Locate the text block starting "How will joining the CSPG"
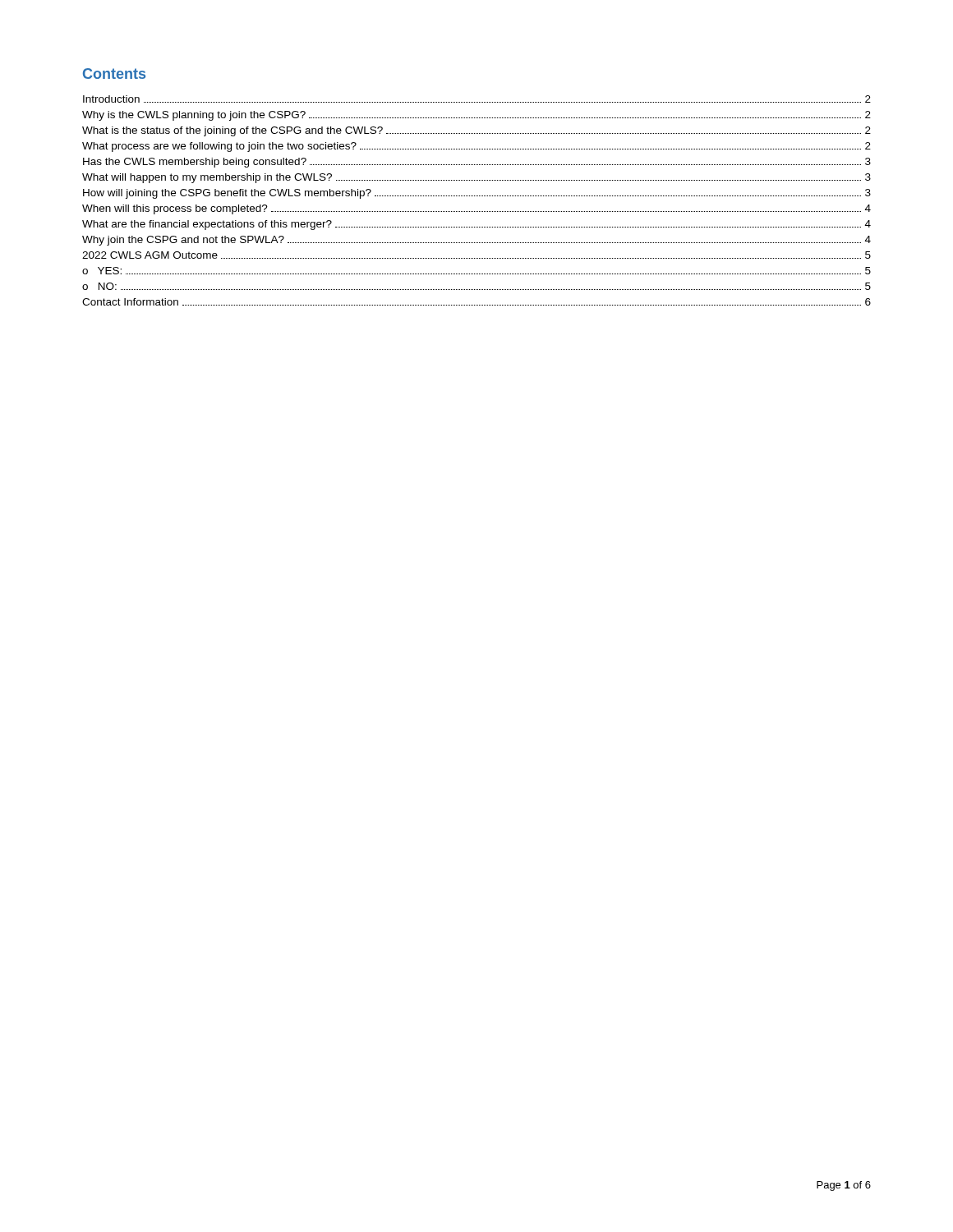Screen dimensions: 1232x953 (476, 193)
